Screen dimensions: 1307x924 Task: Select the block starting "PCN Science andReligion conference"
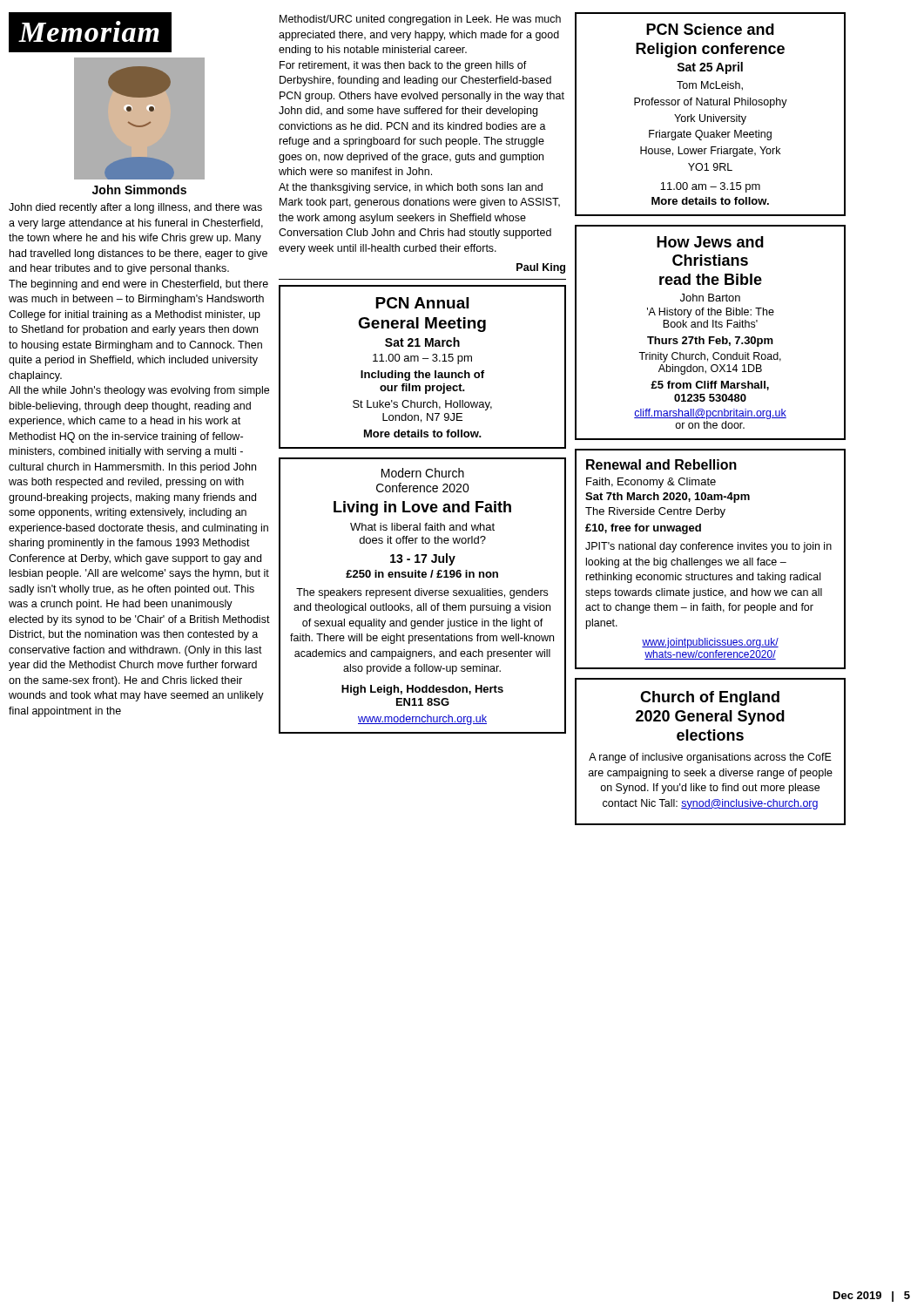(710, 114)
